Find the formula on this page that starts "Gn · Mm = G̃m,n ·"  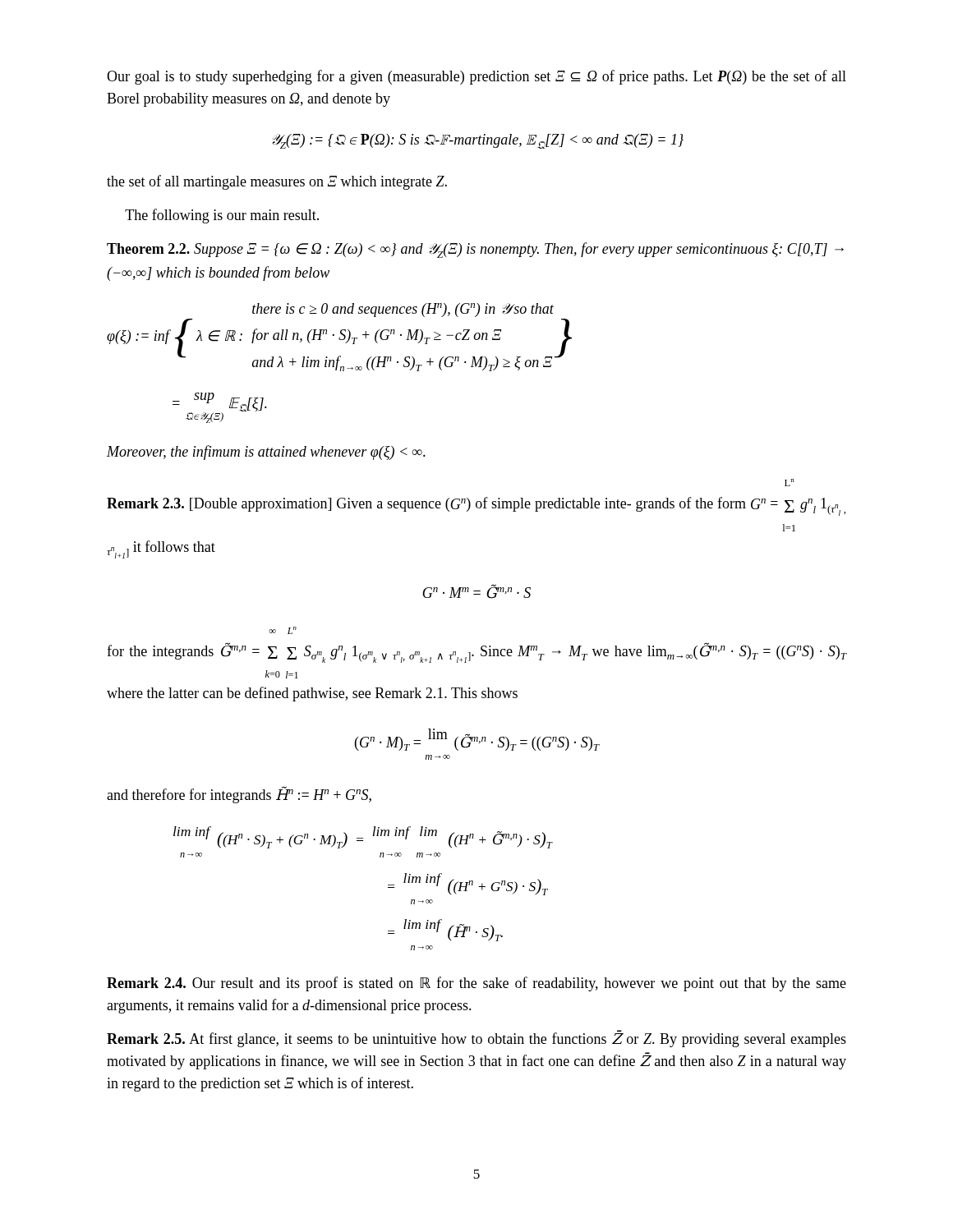tap(476, 592)
